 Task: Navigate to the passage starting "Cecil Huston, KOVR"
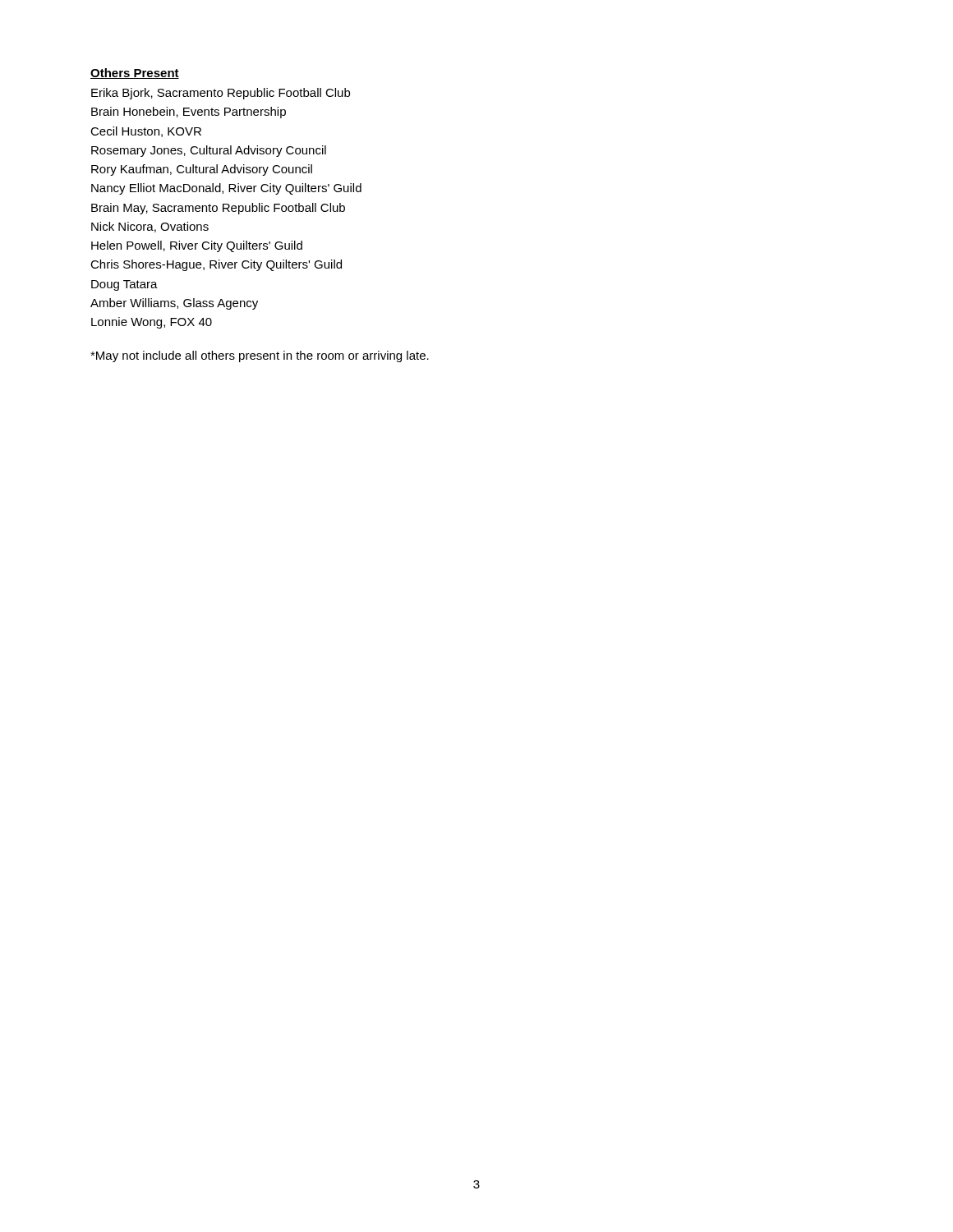146,131
